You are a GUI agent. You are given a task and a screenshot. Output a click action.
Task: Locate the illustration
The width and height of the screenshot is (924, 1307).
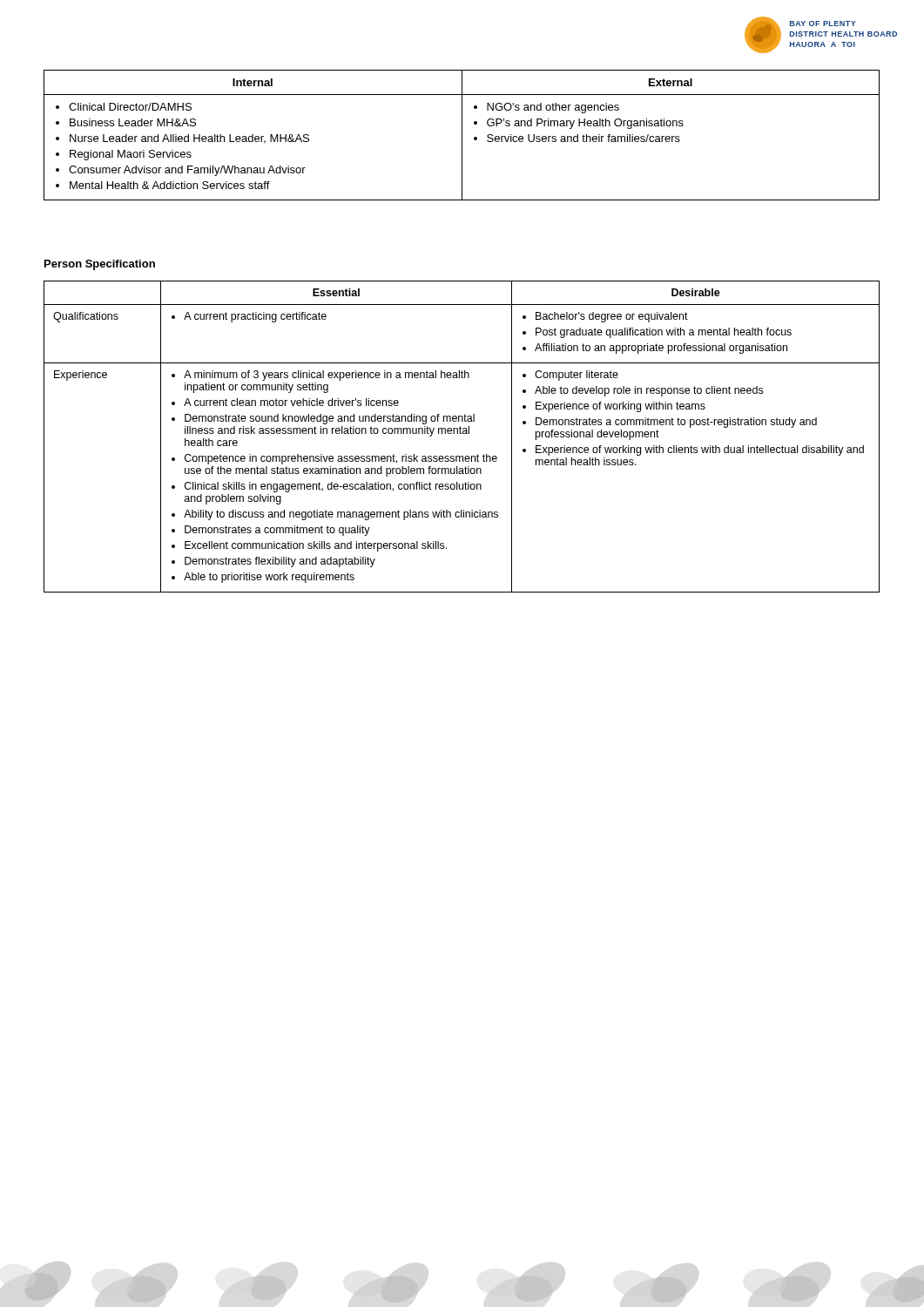[x=462, y=1268]
